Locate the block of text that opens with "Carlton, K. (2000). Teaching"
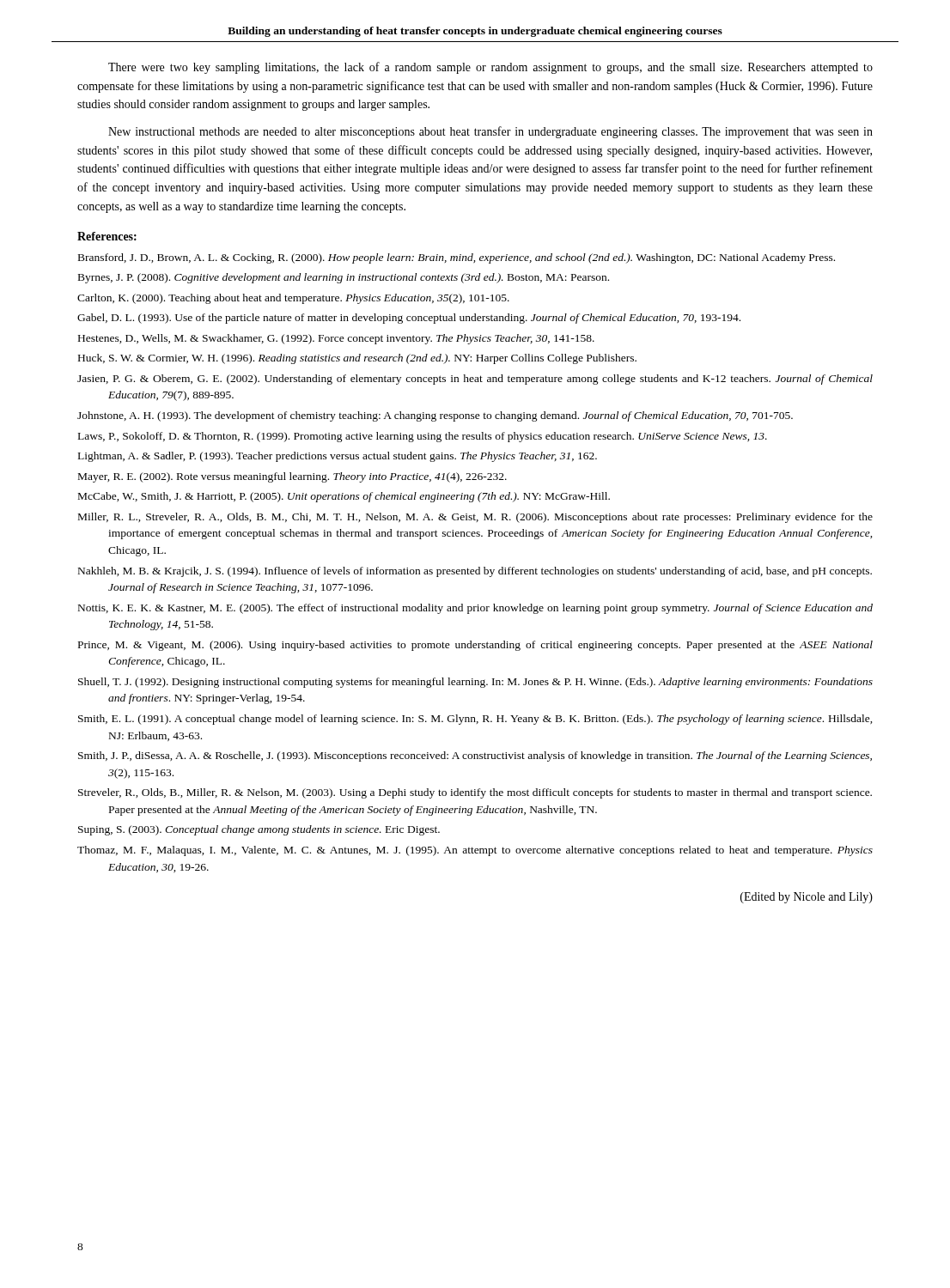 point(294,297)
